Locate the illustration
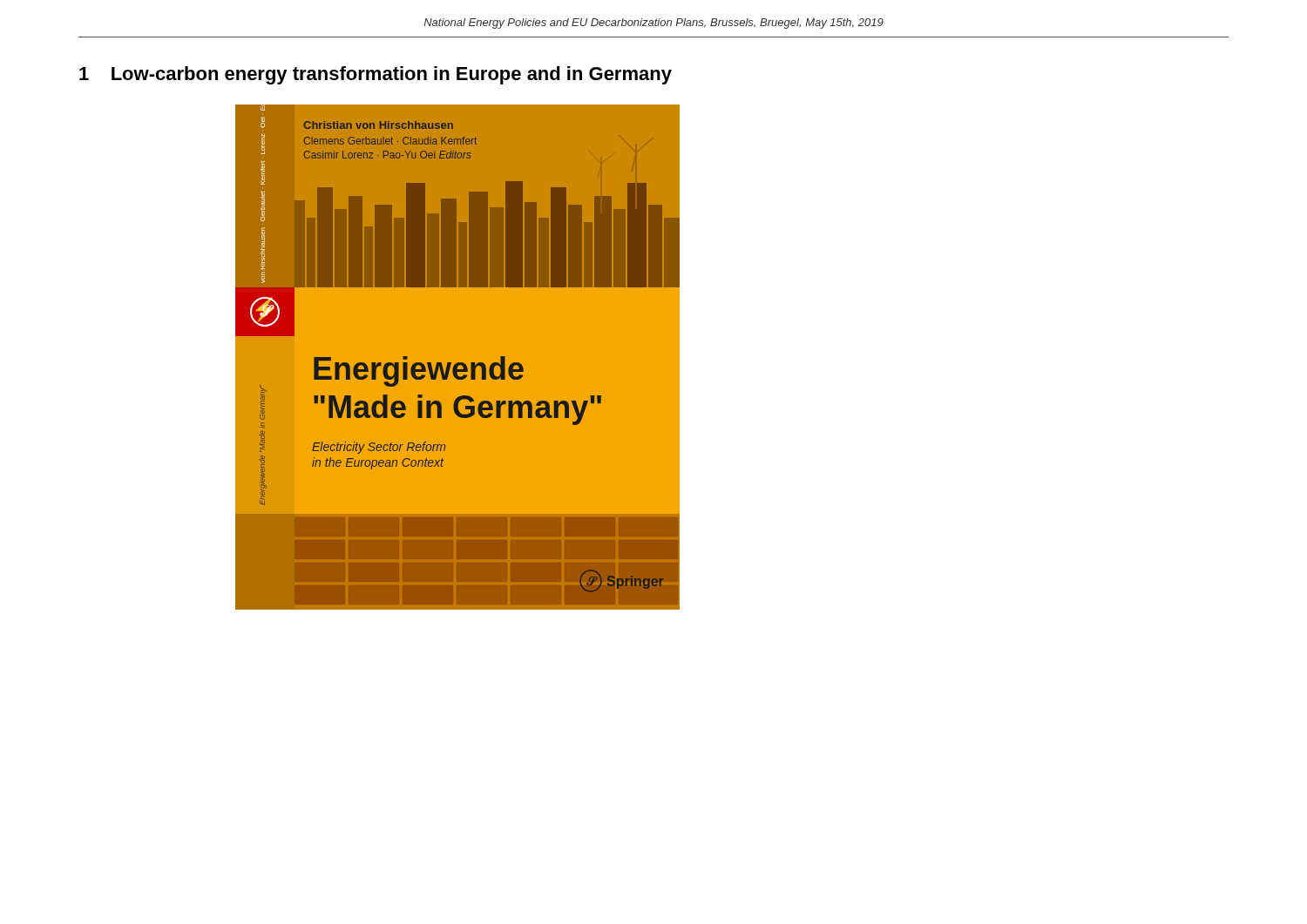Image resolution: width=1307 pixels, height=924 pixels. point(457,357)
